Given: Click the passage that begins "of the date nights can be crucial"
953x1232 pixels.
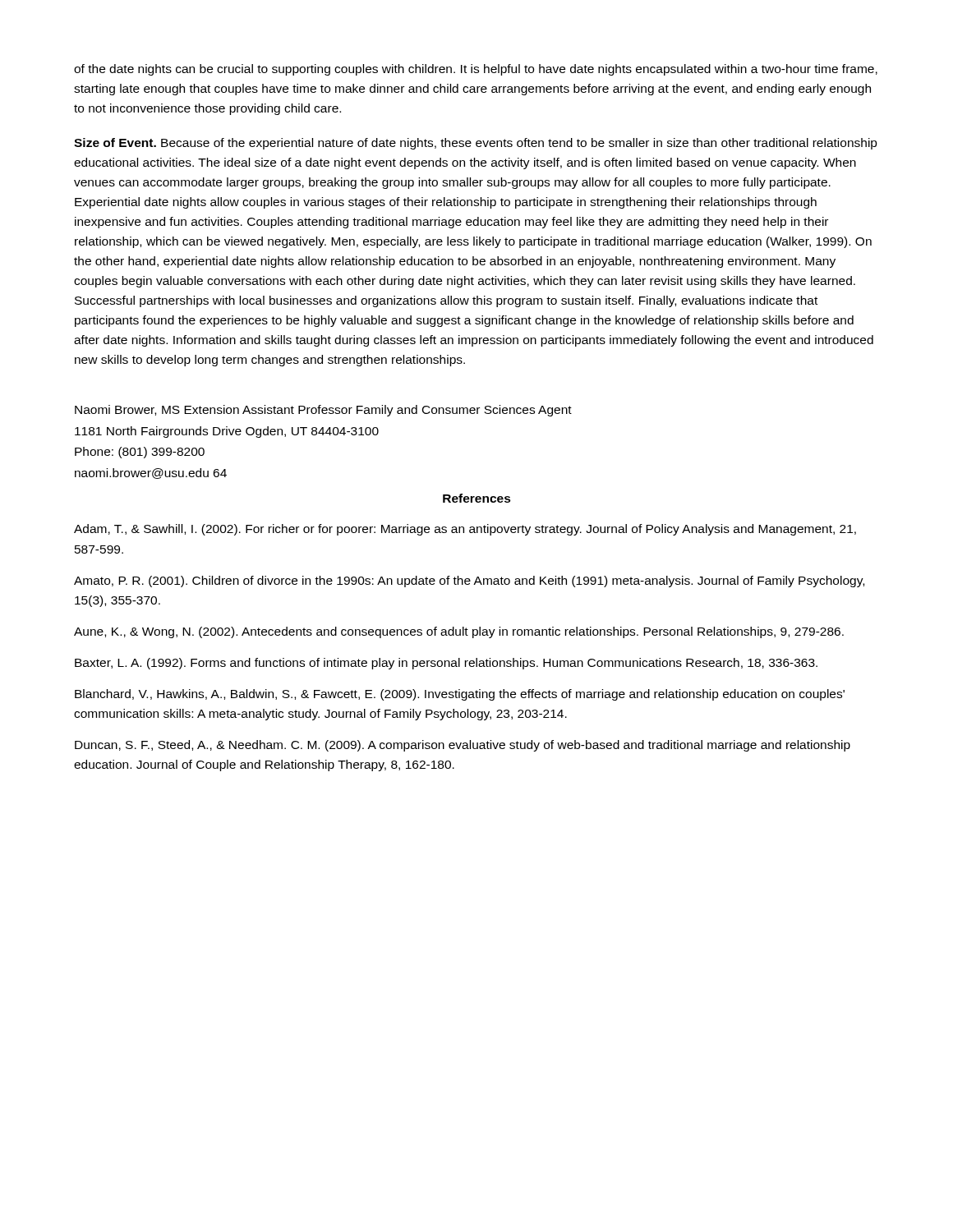Looking at the screenshot, I should point(476,88).
